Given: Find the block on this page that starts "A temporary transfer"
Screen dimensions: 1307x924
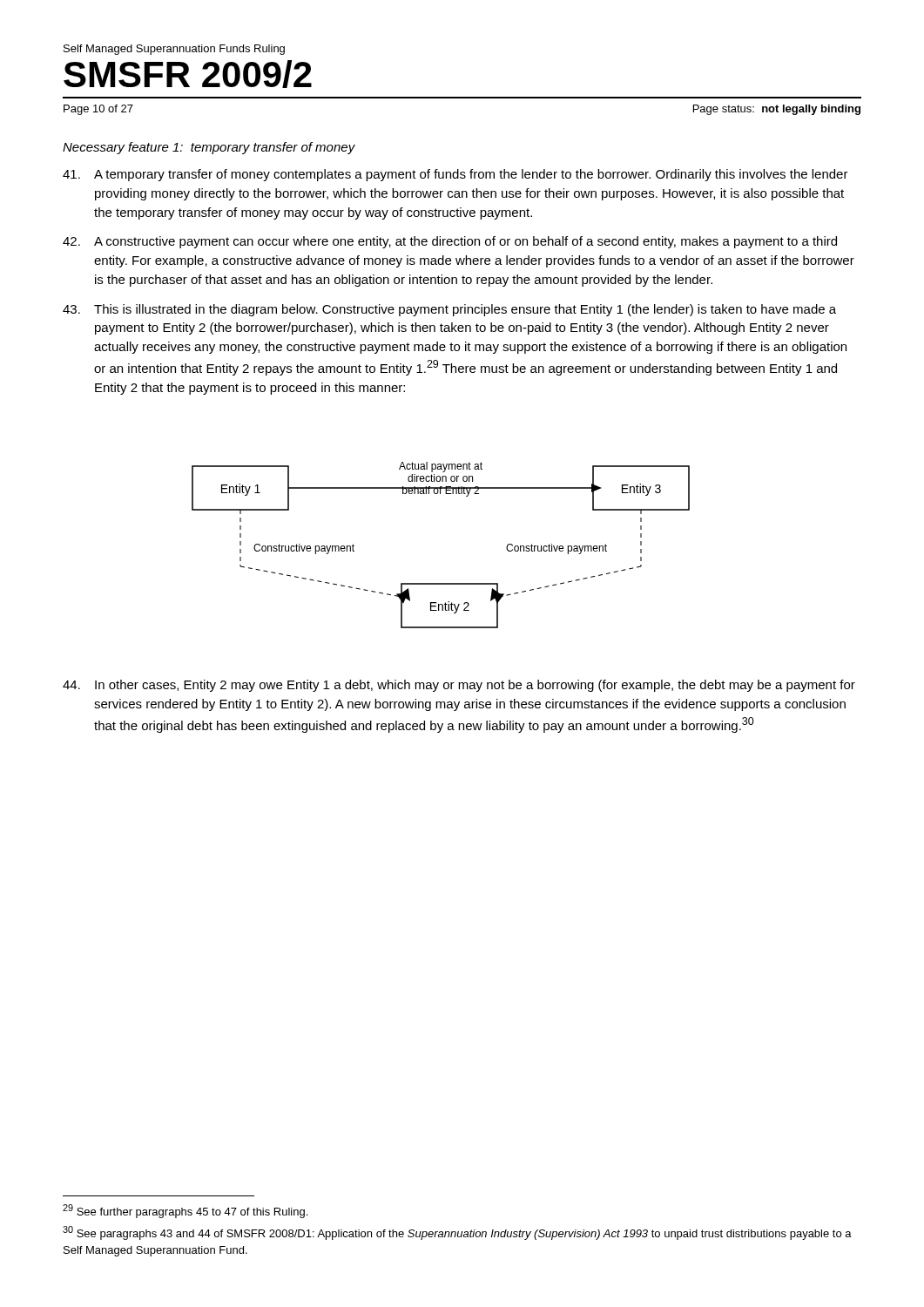Looking at the screenshot, I should [x=460, y=193].
